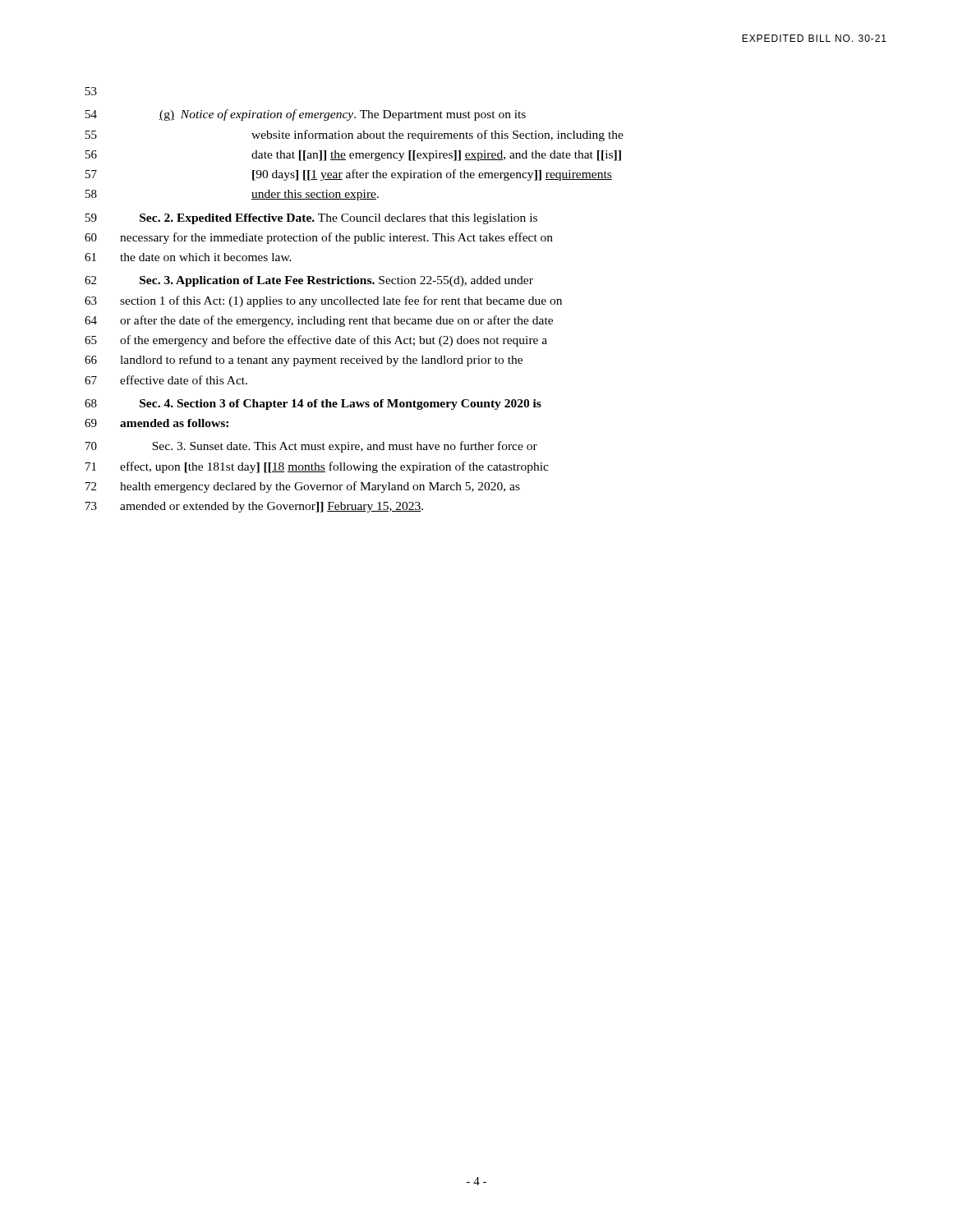Click the passage that begins "57 [90 days] [[1"
This screenshot has height=1232, width=953.
coord(476,174)
